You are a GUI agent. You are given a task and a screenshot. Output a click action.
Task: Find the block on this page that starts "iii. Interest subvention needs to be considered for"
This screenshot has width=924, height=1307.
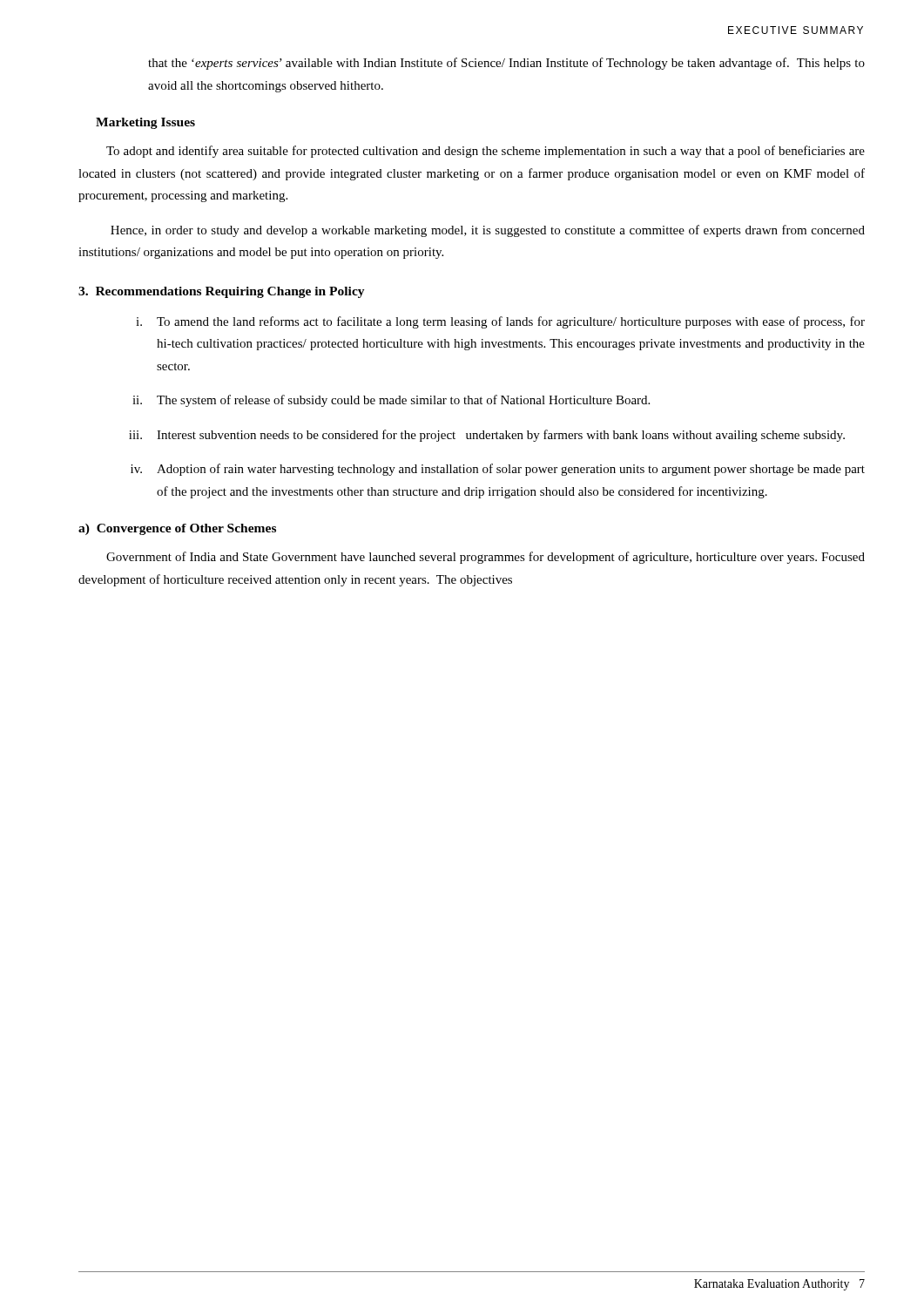point(480,435)
